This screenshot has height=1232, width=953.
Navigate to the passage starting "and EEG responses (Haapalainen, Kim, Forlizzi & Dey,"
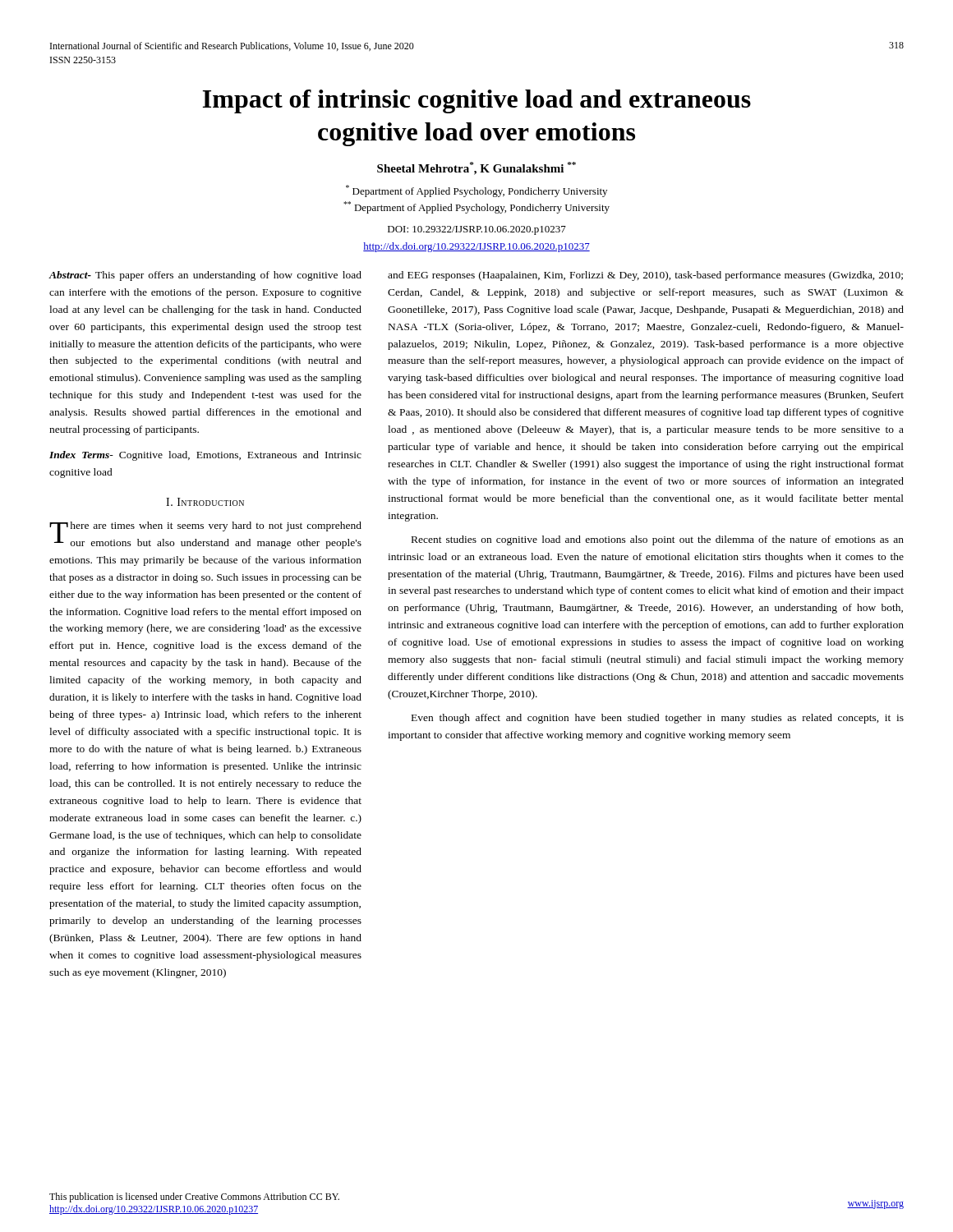point(646,396)
